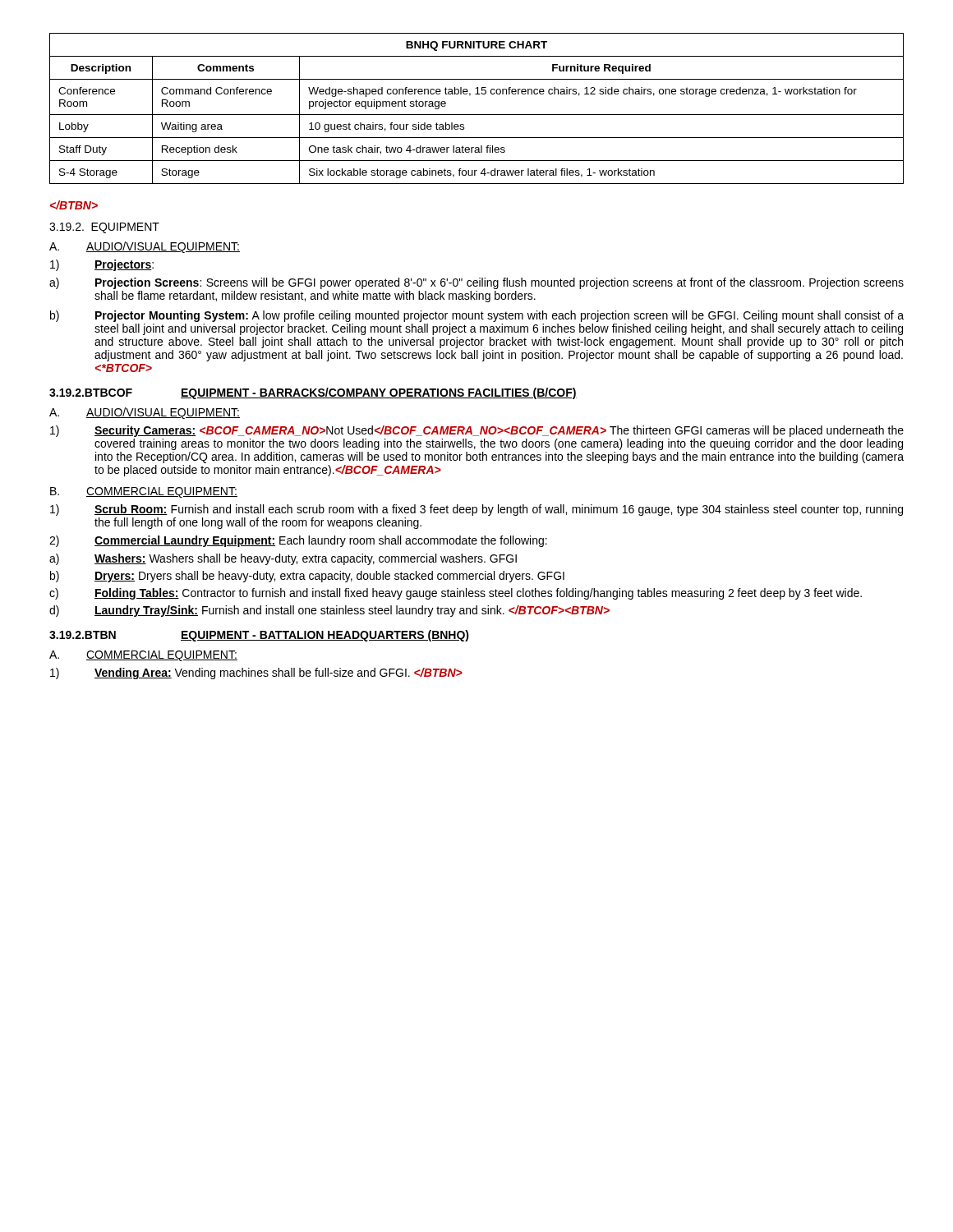
Task: Locate the block of text that opens with "b) Dryers: Dryers shall be"
Action: (476, 576)
